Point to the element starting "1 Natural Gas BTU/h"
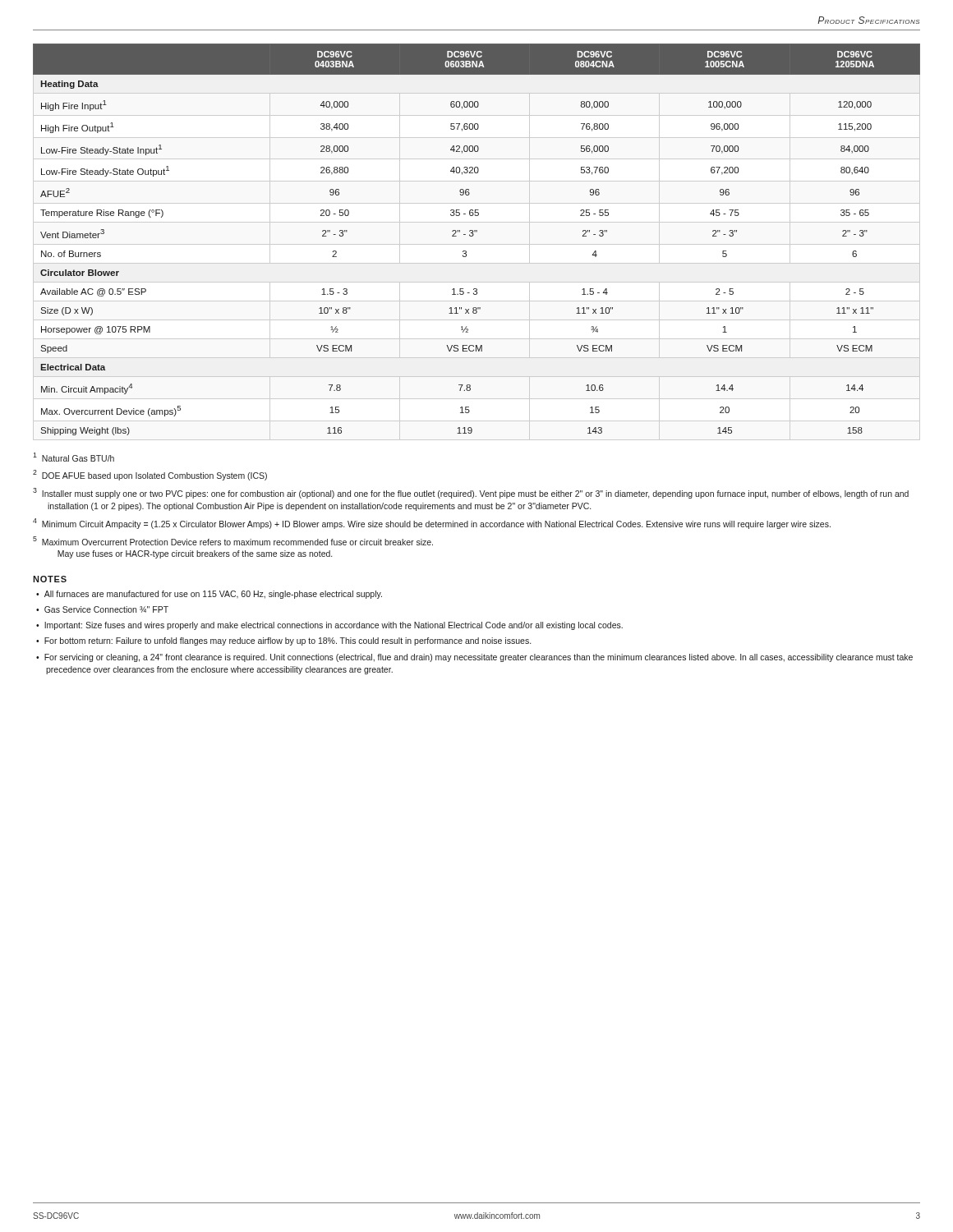This screenshot has height=1232, width=953. click(x=74, y=457)
